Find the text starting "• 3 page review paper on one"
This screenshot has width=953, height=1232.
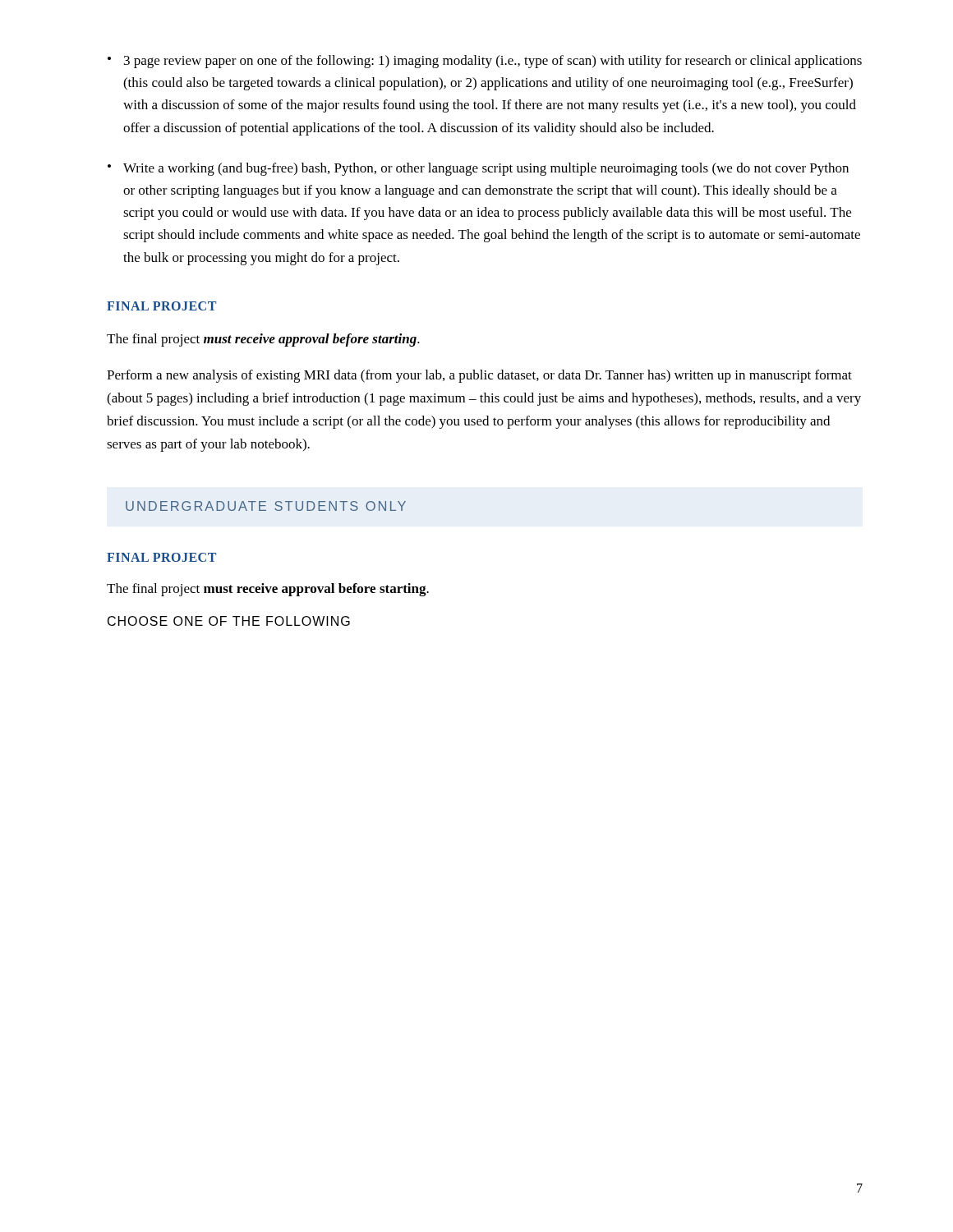pos(485,94)
